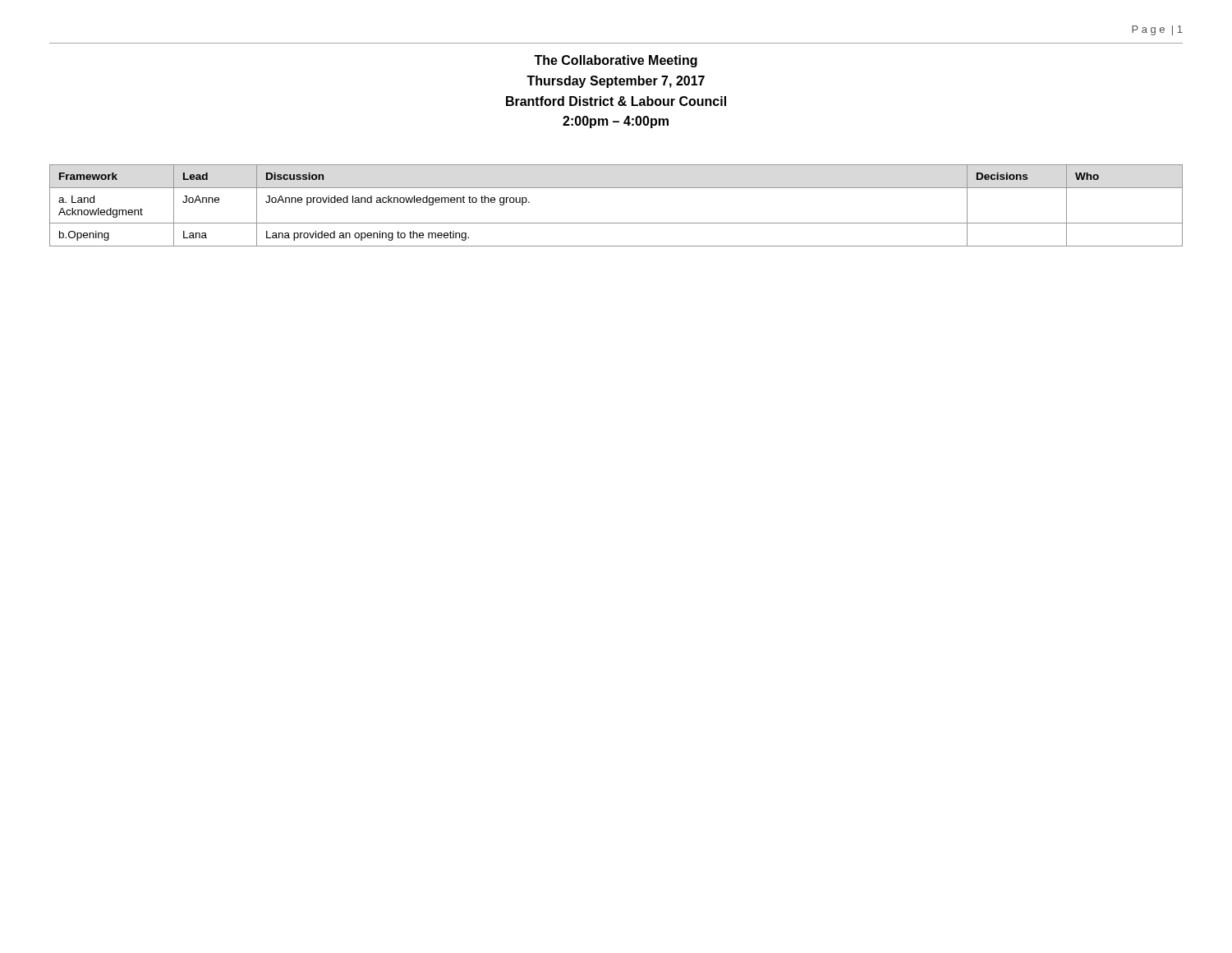The height and width of the screenshot is (953, 1232).
Task: Click on the table containing "JoAnne provided land"
Action: (616, 205)
